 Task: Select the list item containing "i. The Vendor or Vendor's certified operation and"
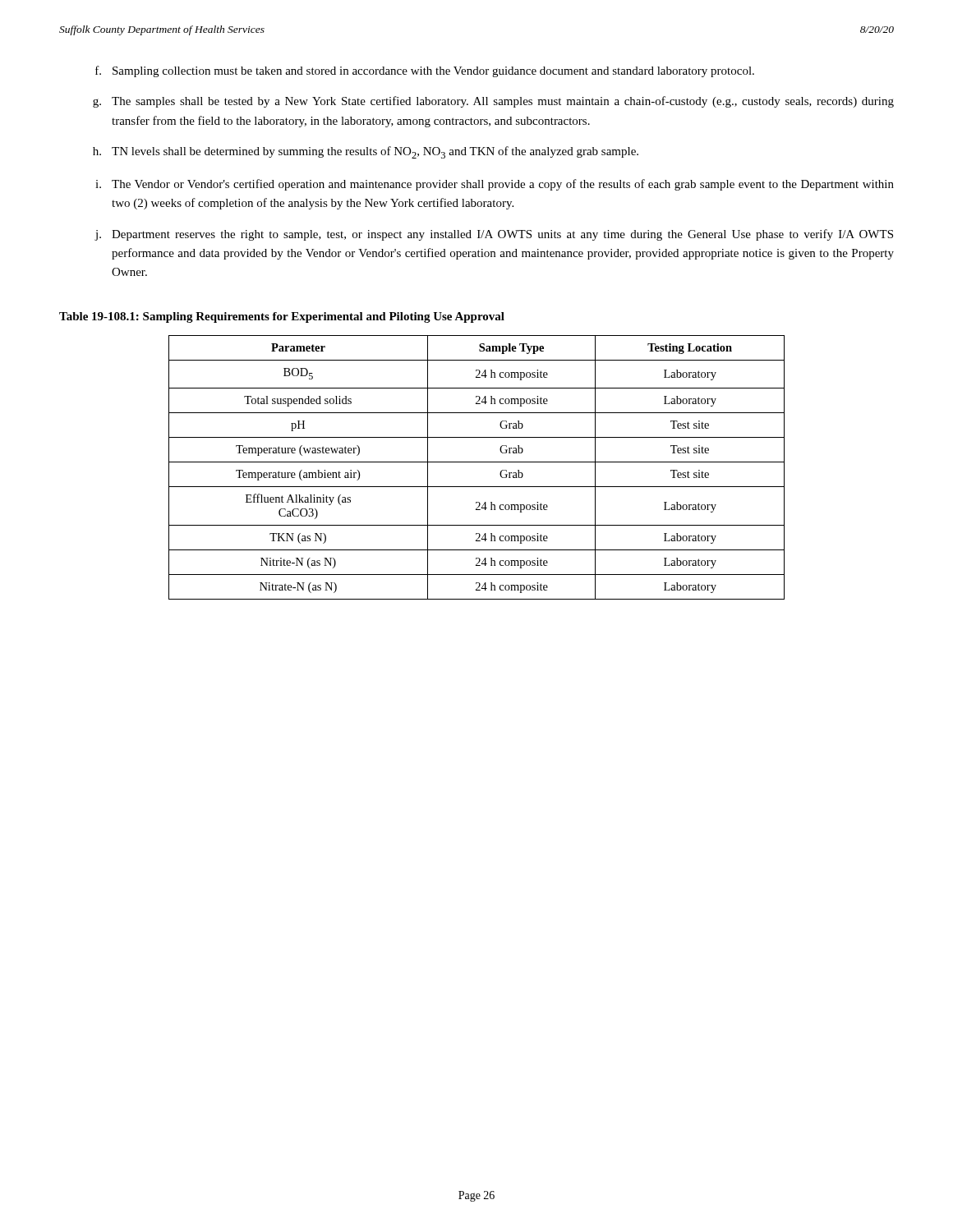(476, 194)
